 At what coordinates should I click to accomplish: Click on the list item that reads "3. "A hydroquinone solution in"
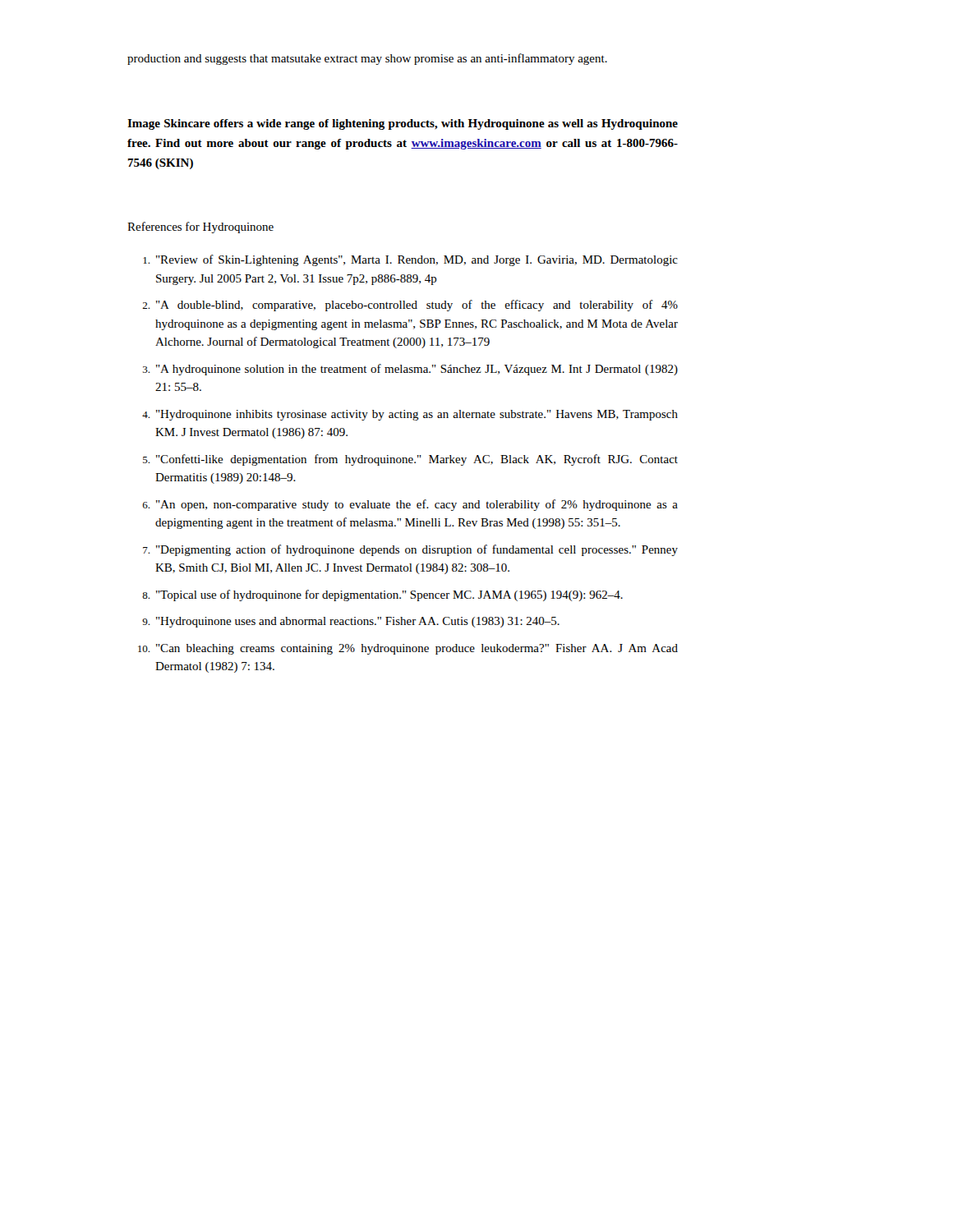click(403, 378)
